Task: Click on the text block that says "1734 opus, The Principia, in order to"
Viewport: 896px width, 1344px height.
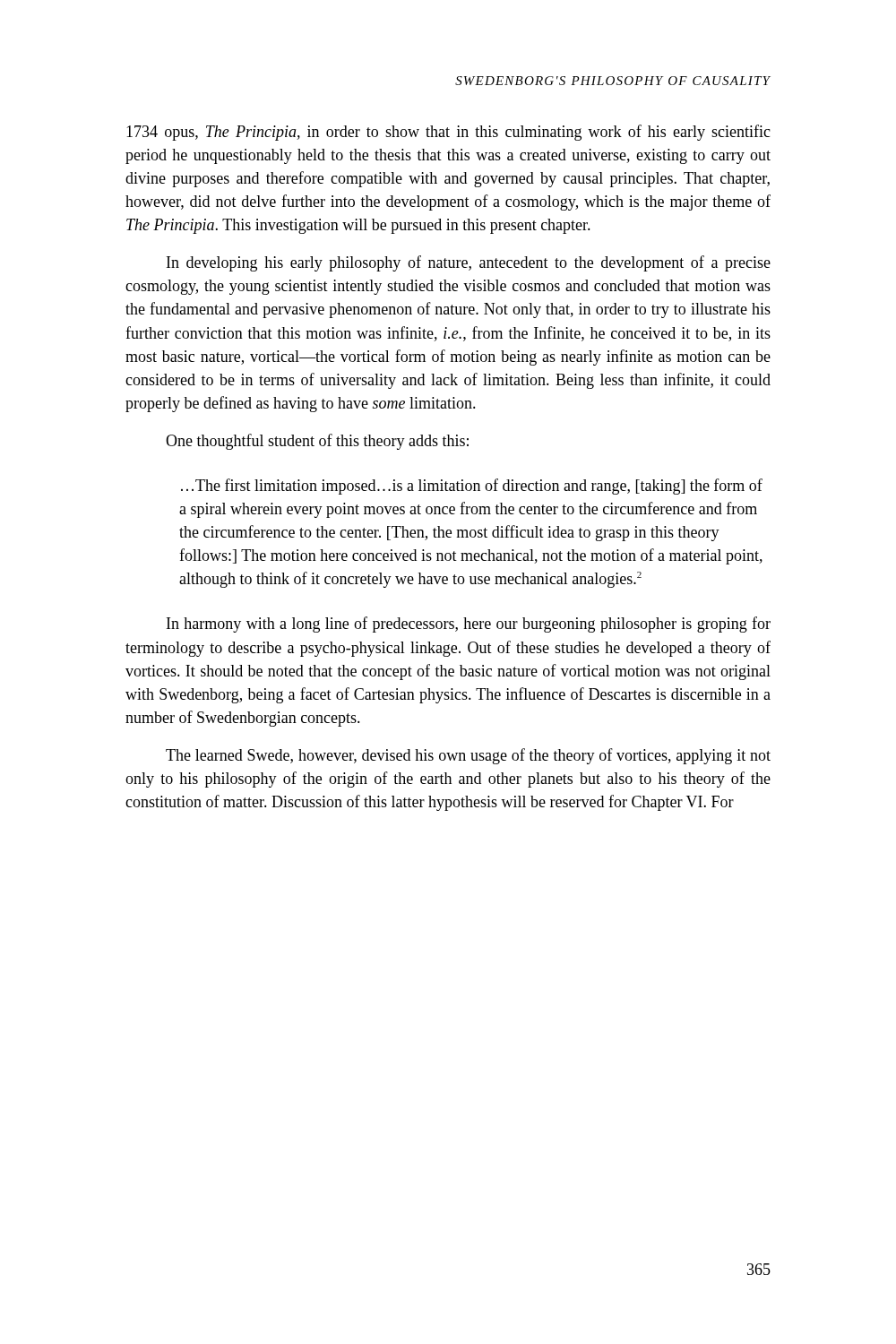Action: [448, 178]
